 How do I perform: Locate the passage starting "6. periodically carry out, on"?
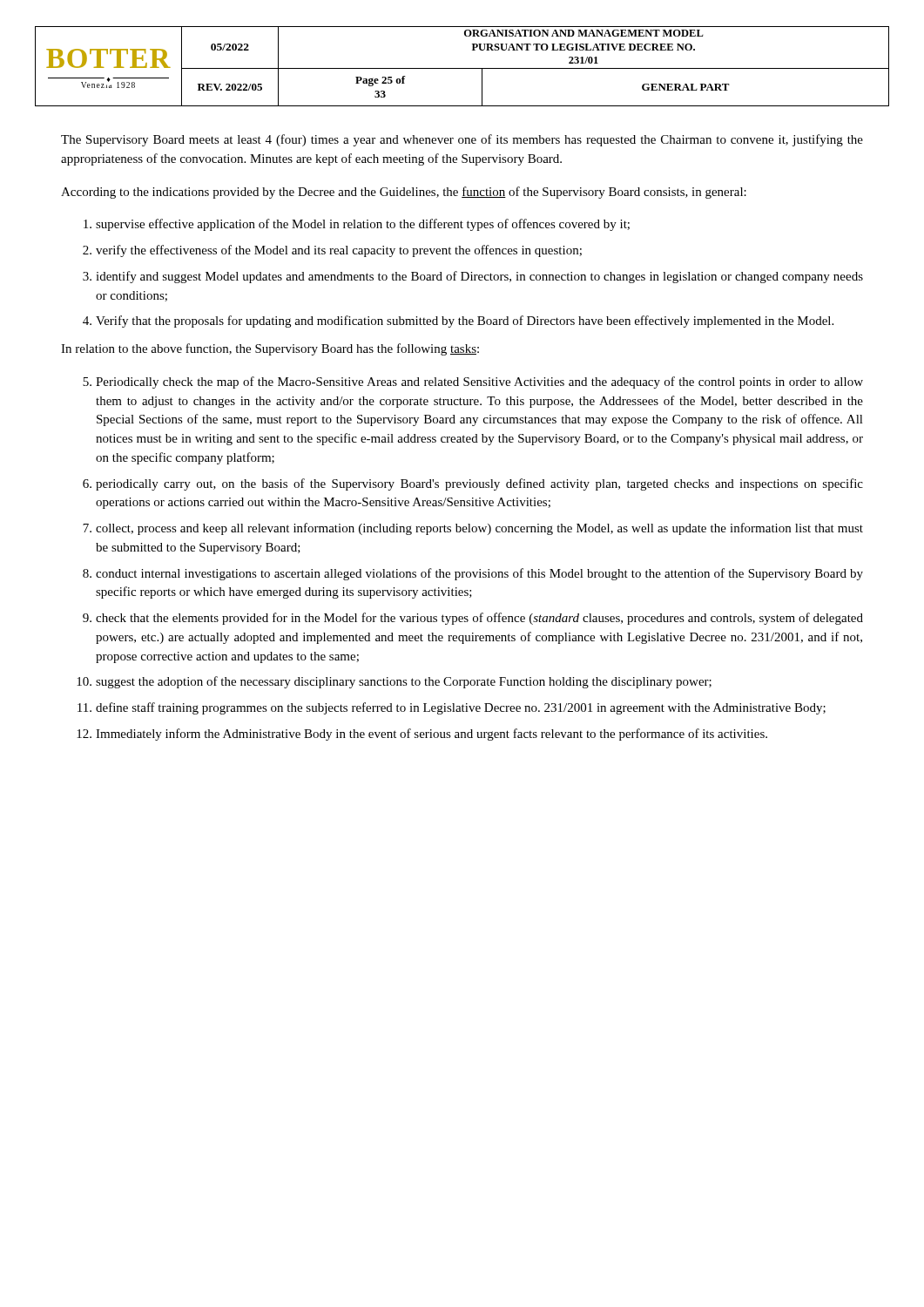[x=462, y=493]
